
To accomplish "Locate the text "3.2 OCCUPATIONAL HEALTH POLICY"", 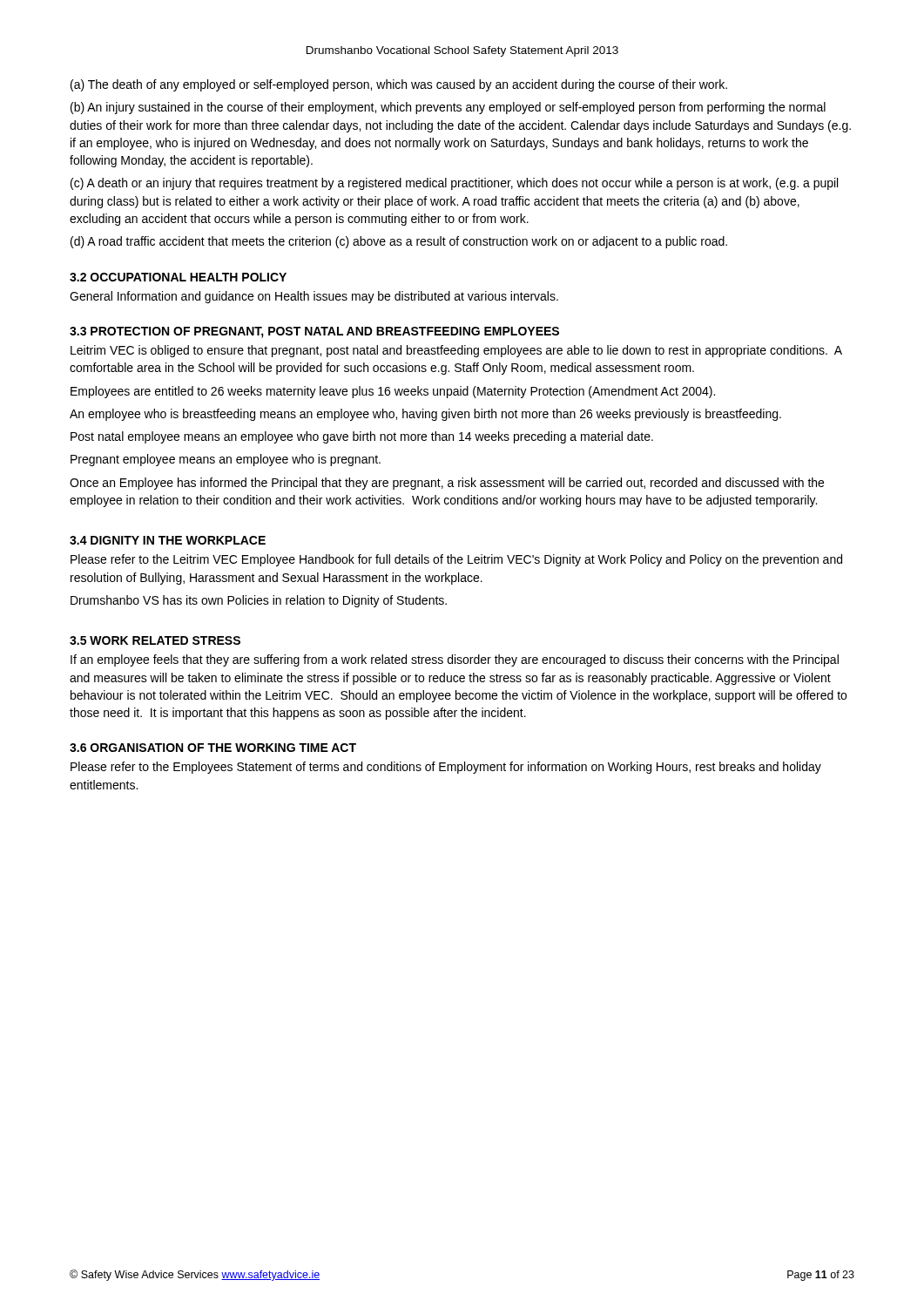I will [x=178, y=277].
